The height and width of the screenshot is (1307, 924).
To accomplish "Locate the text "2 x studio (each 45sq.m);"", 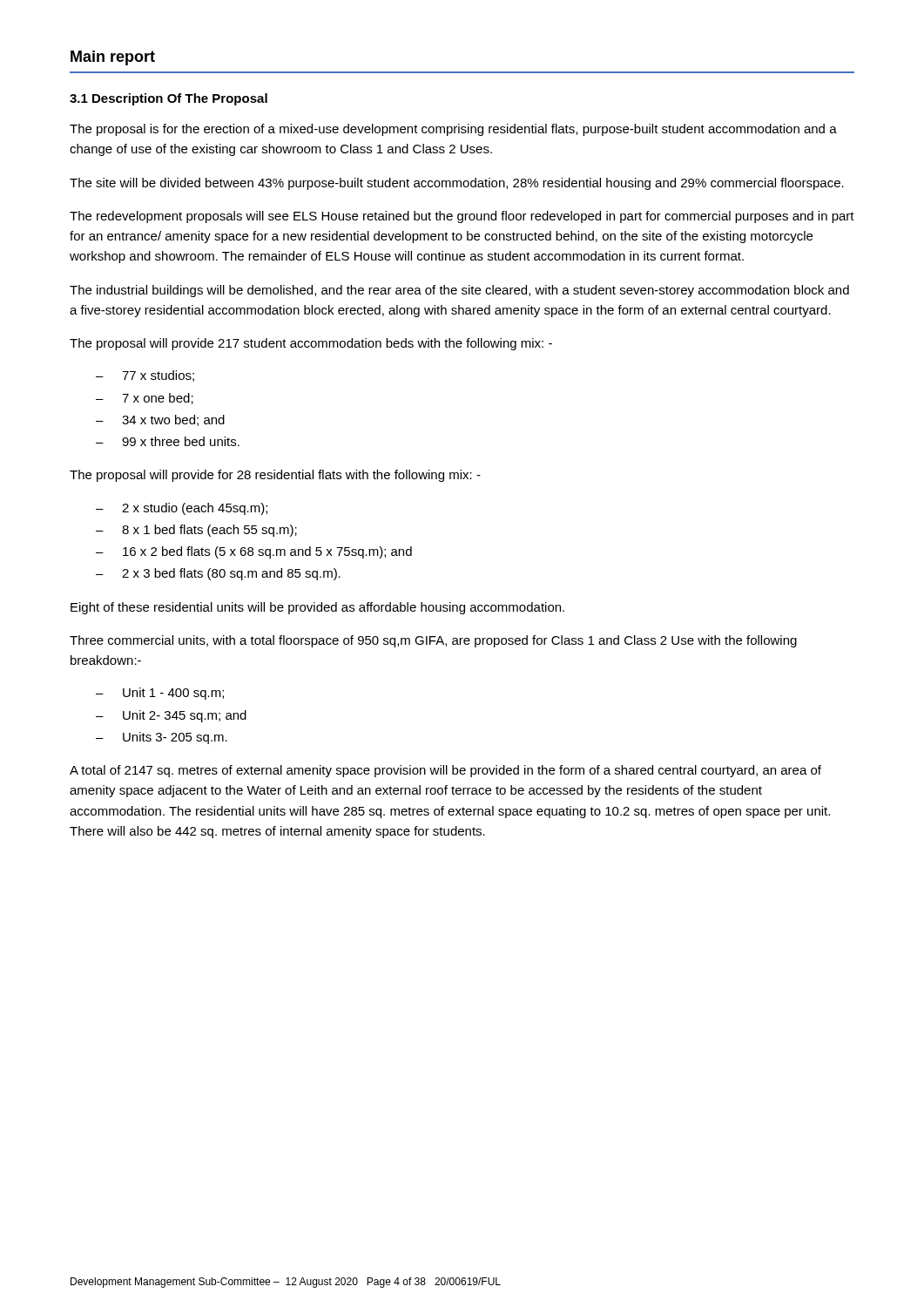I will click(x=195, y=507).
